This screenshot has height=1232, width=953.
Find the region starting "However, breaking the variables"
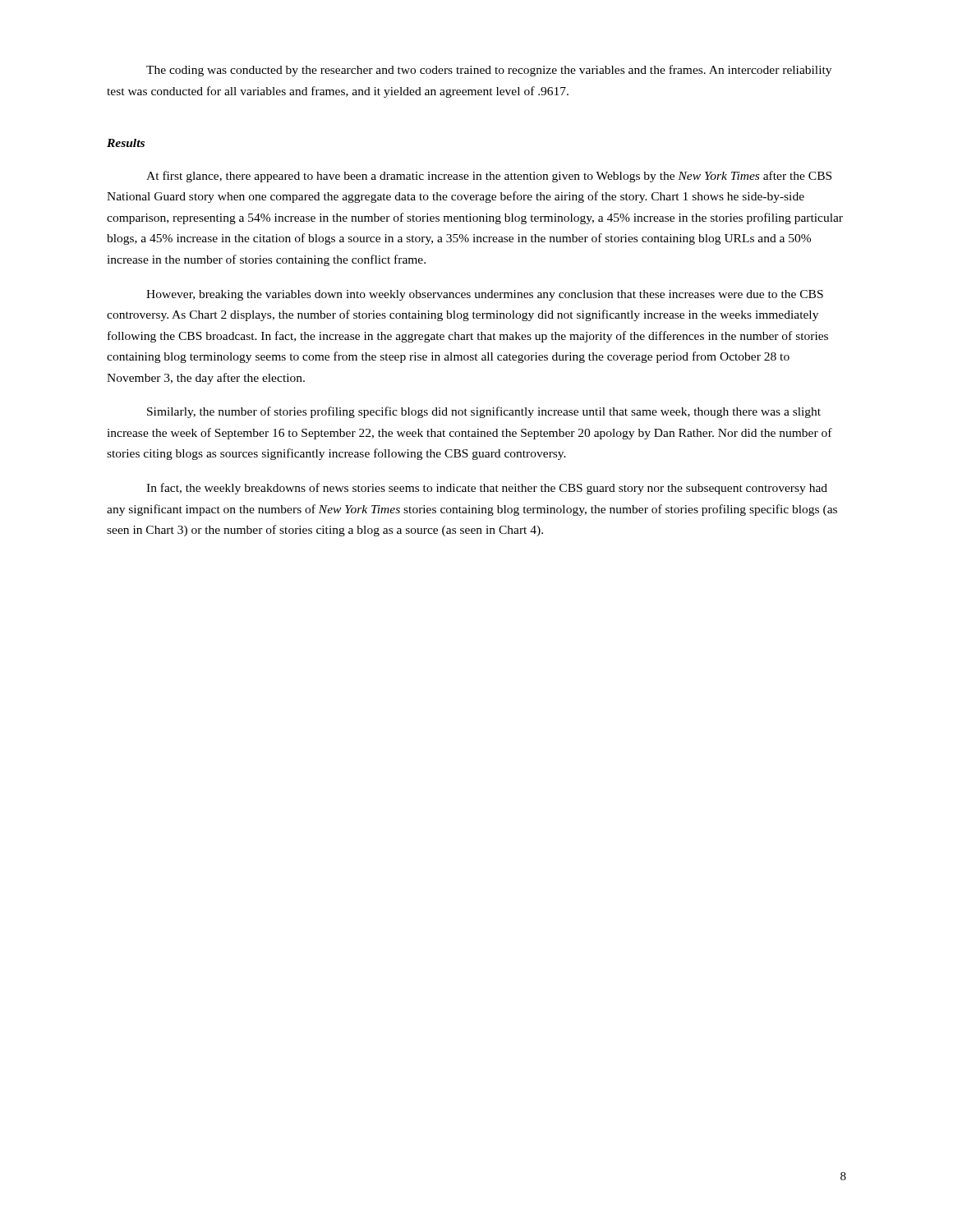click(x=476, y=335)
